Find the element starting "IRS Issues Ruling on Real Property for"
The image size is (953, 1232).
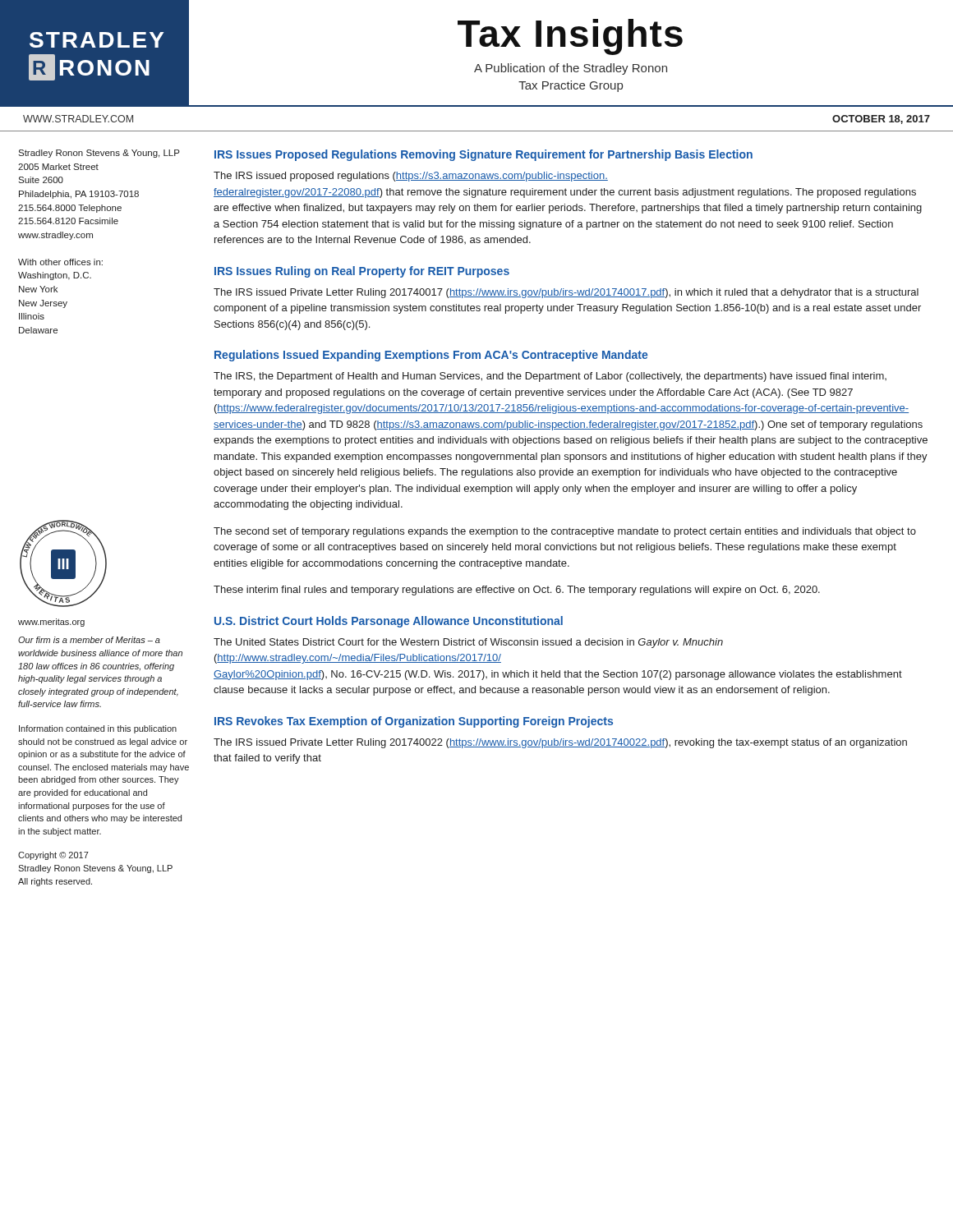coord(362,271)
